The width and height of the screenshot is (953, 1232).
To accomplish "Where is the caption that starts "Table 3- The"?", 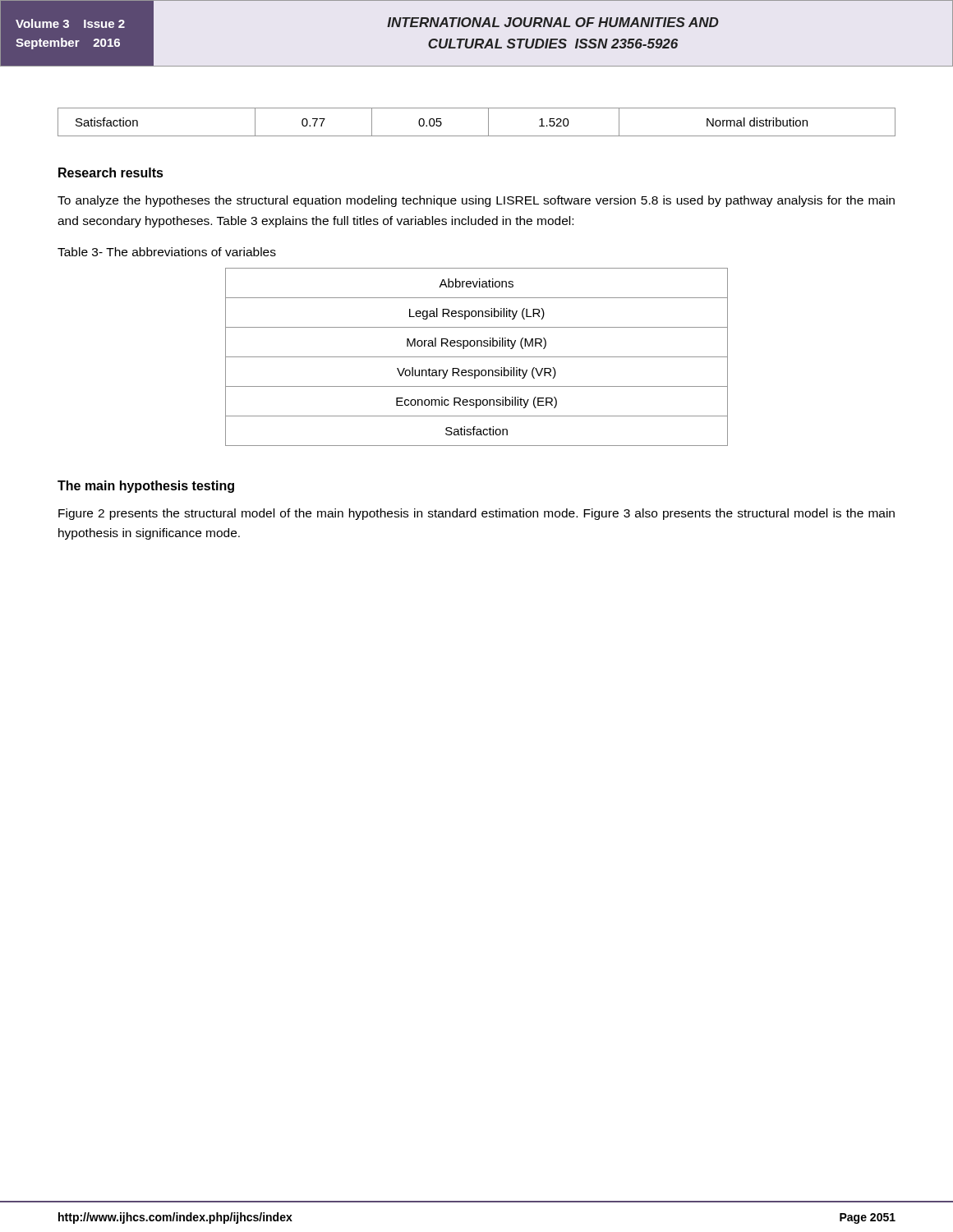I will point(167,251).
